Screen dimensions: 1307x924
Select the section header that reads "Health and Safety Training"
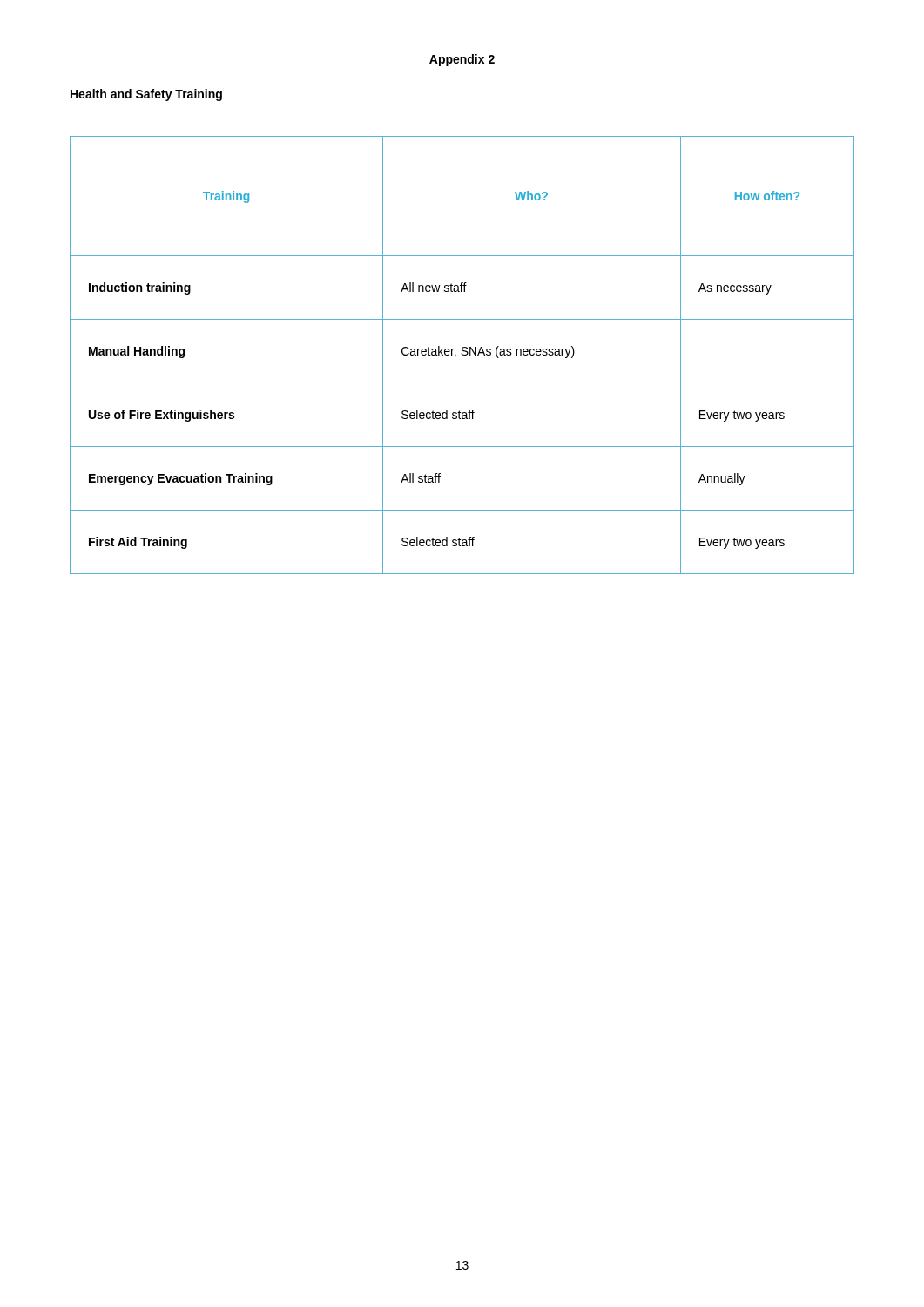pyautogui.click(x=146, y=94)
